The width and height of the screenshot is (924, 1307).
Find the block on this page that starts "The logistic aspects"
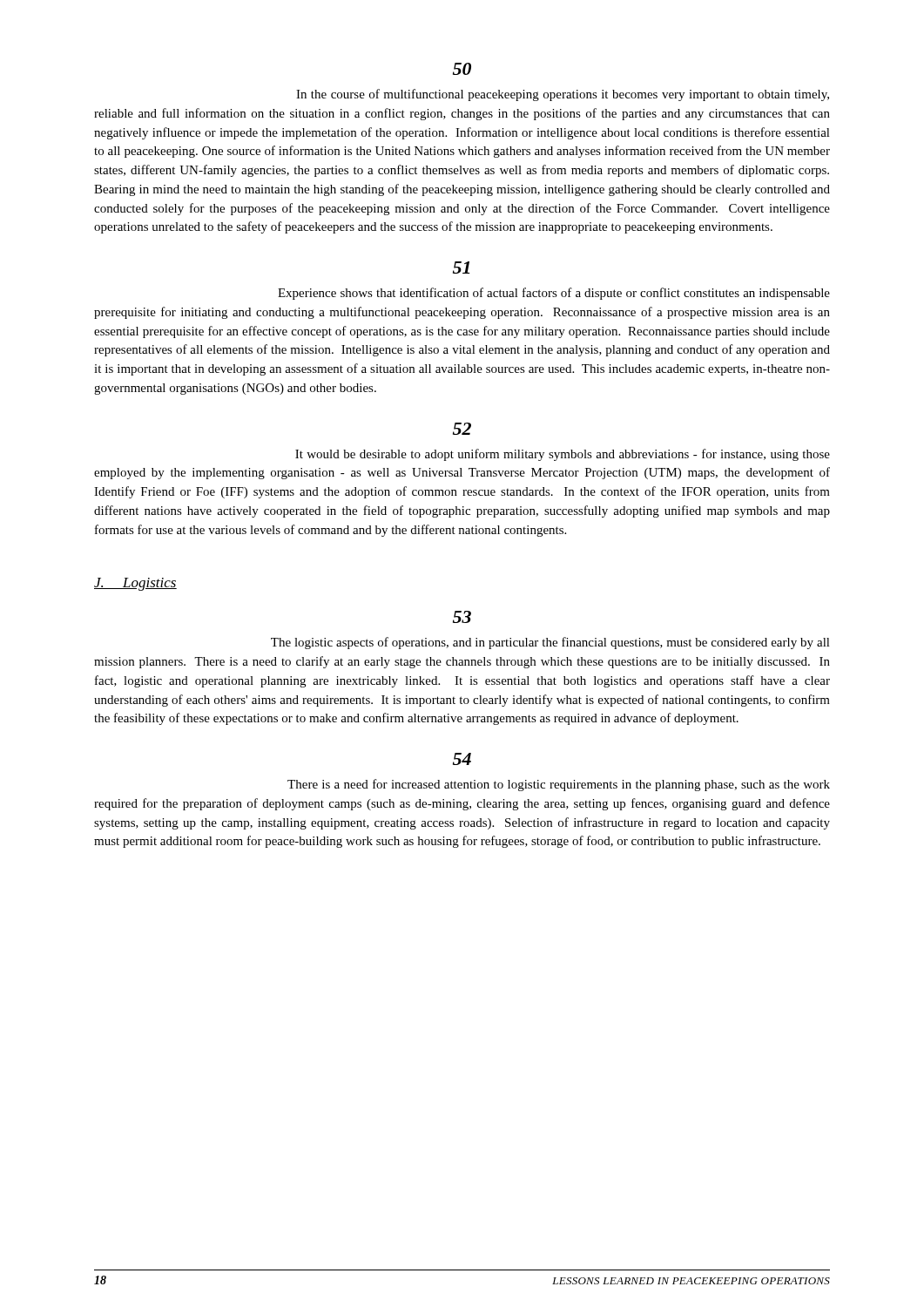tap(462, 680)
